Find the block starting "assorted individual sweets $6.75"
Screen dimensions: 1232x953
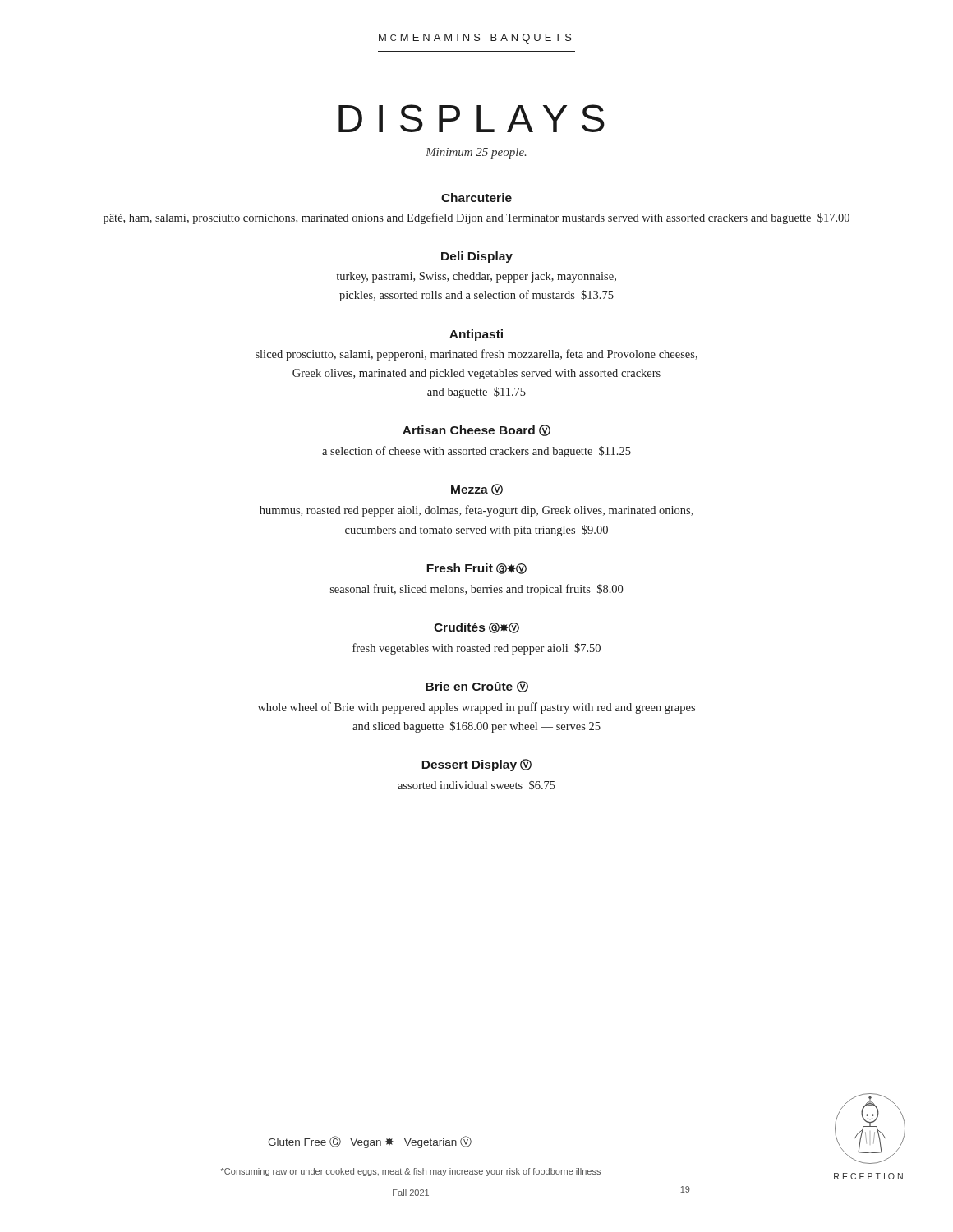coord(476,786)
